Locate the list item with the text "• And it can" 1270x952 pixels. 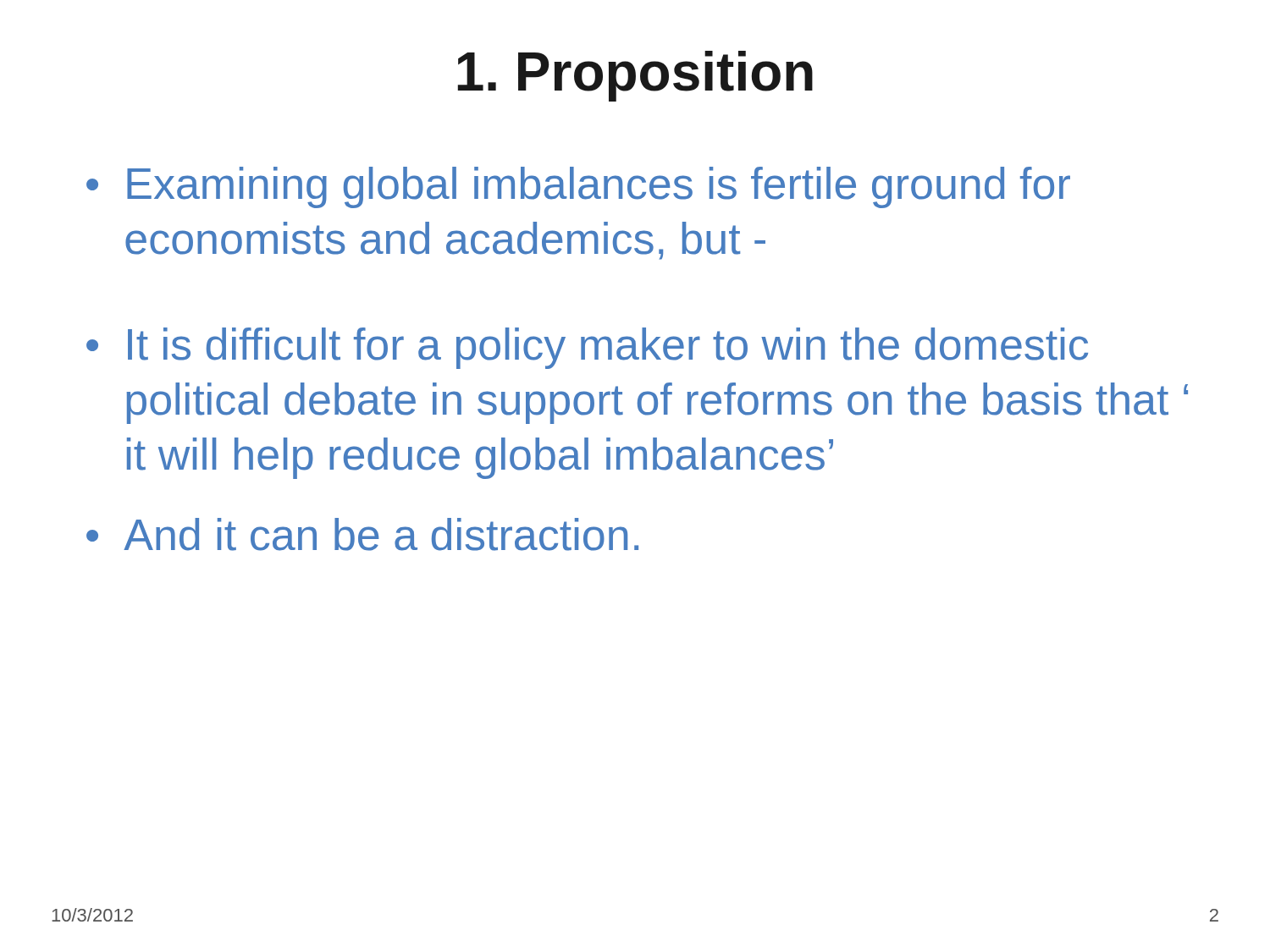pos(364,535)
